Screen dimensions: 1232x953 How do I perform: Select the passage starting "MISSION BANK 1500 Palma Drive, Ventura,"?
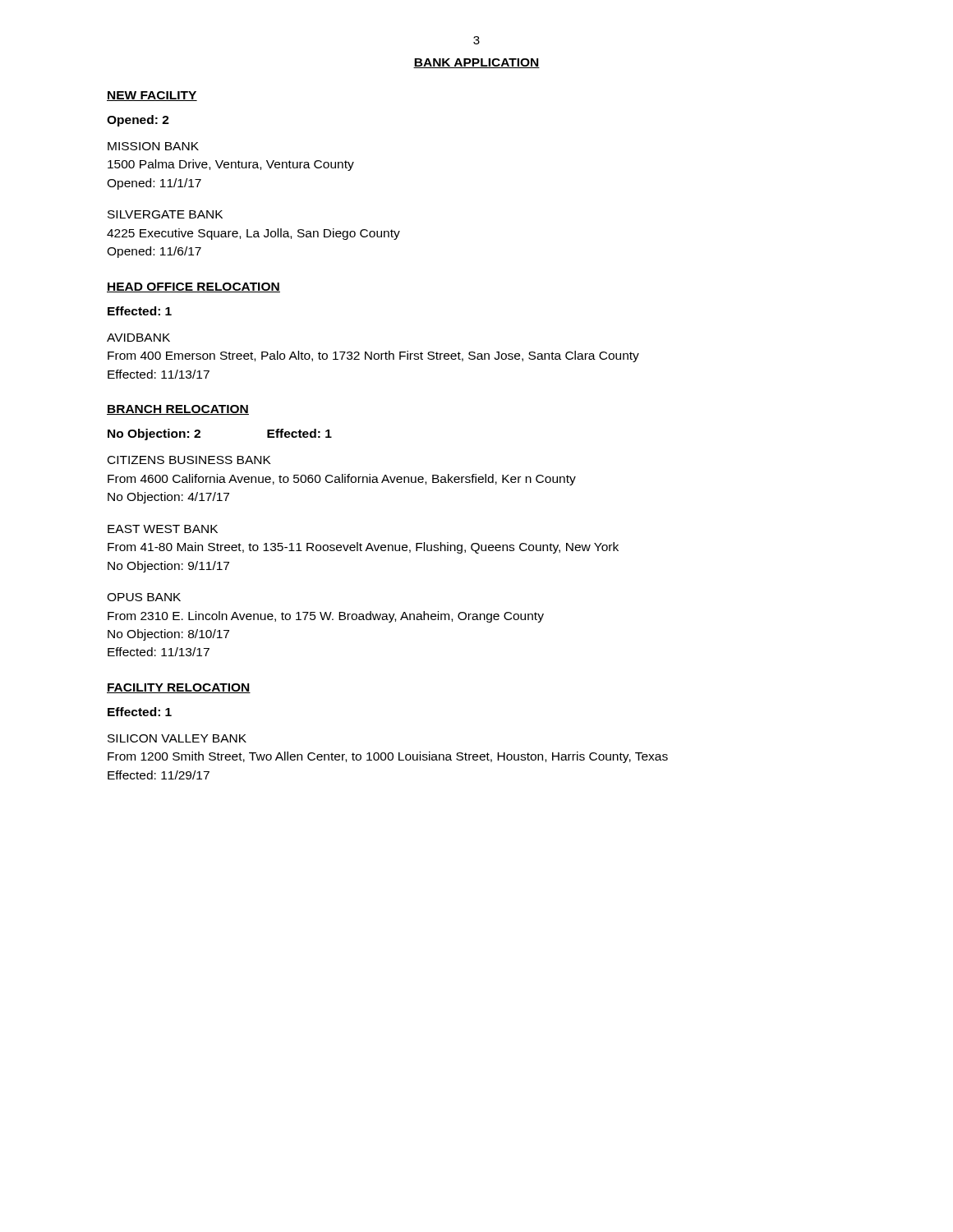(x=230, y=164)
